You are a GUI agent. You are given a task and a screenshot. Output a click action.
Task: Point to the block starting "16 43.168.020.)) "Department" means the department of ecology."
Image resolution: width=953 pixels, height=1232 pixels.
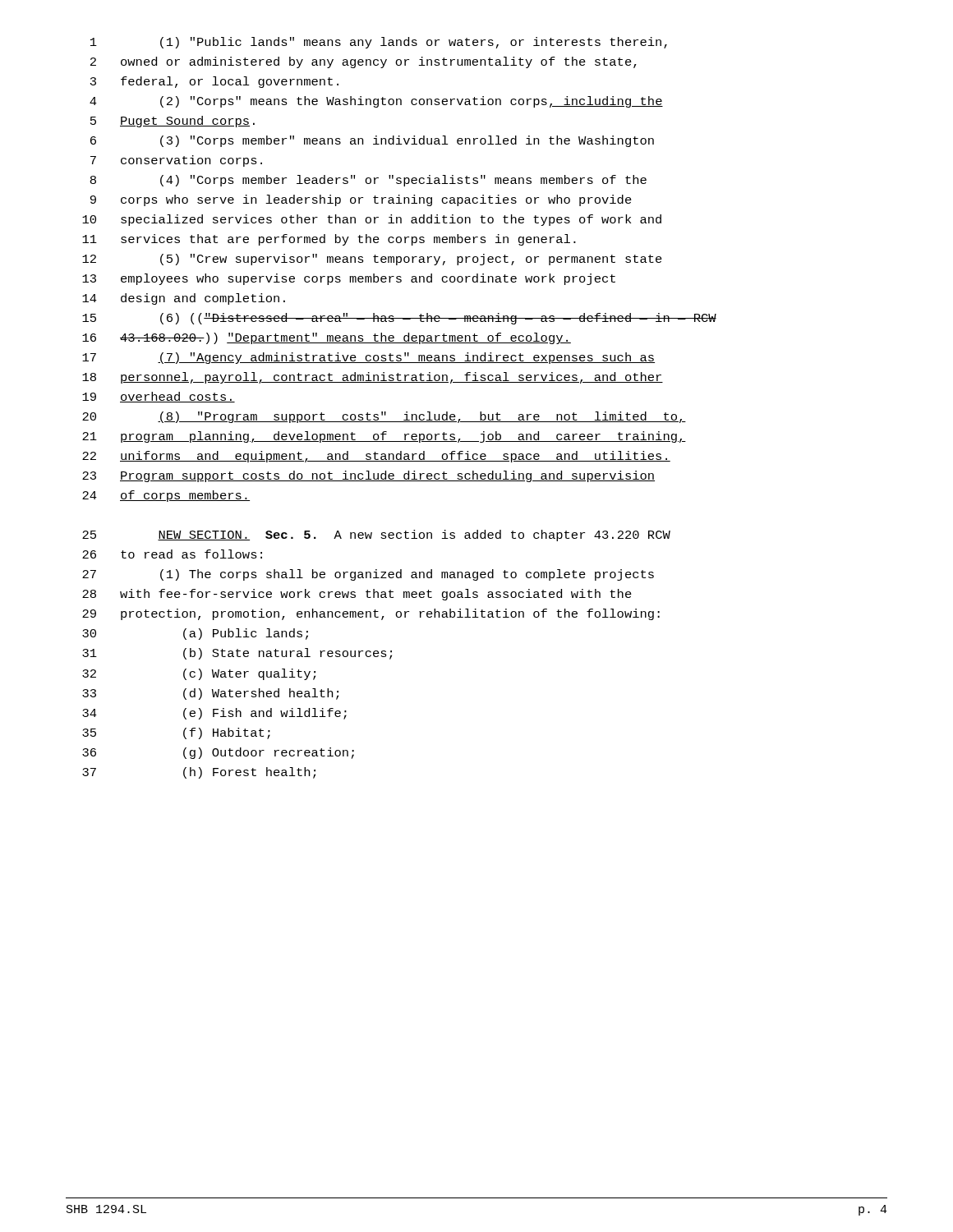476,339
